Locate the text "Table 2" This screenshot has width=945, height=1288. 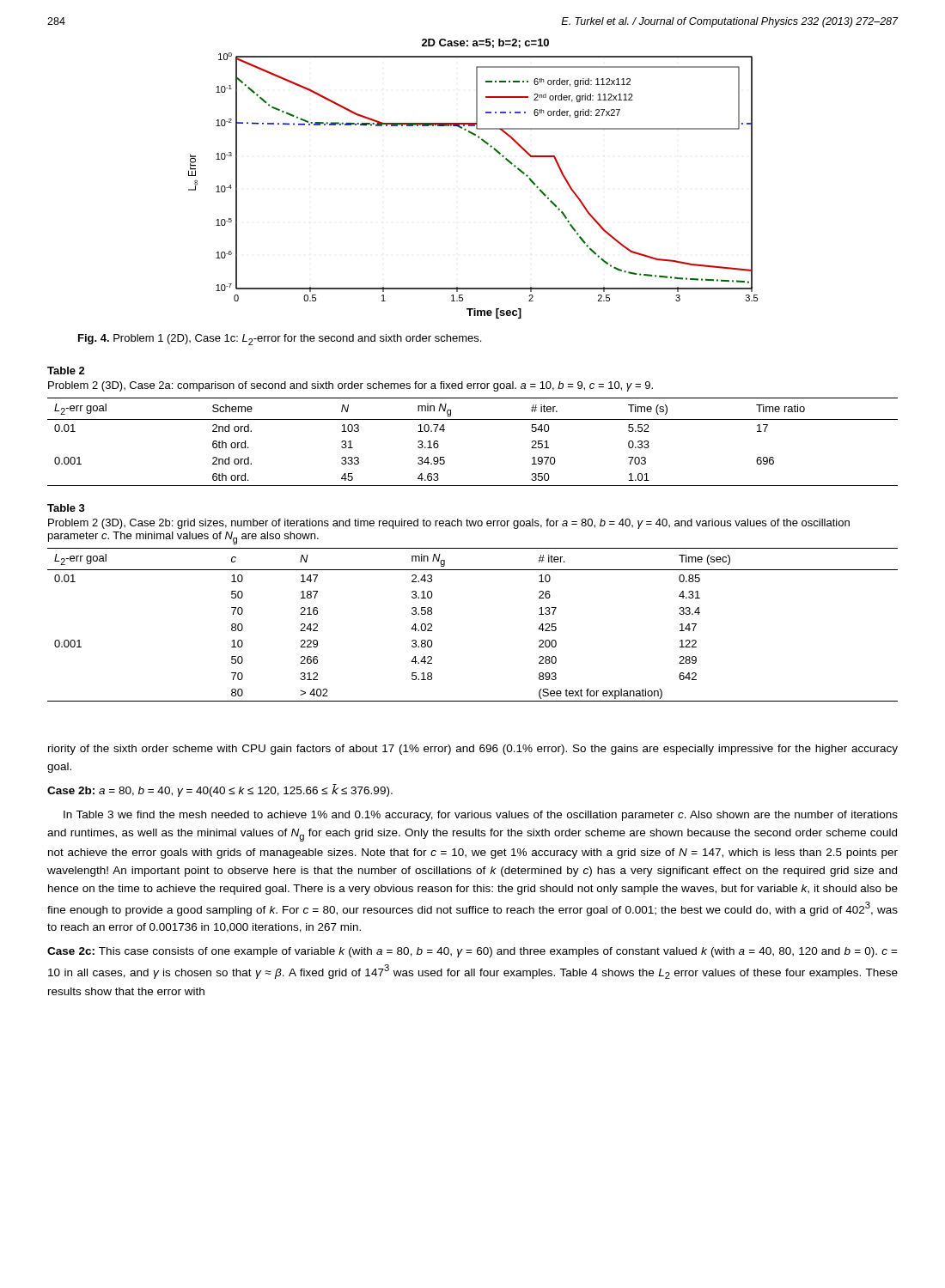point(66,371)
